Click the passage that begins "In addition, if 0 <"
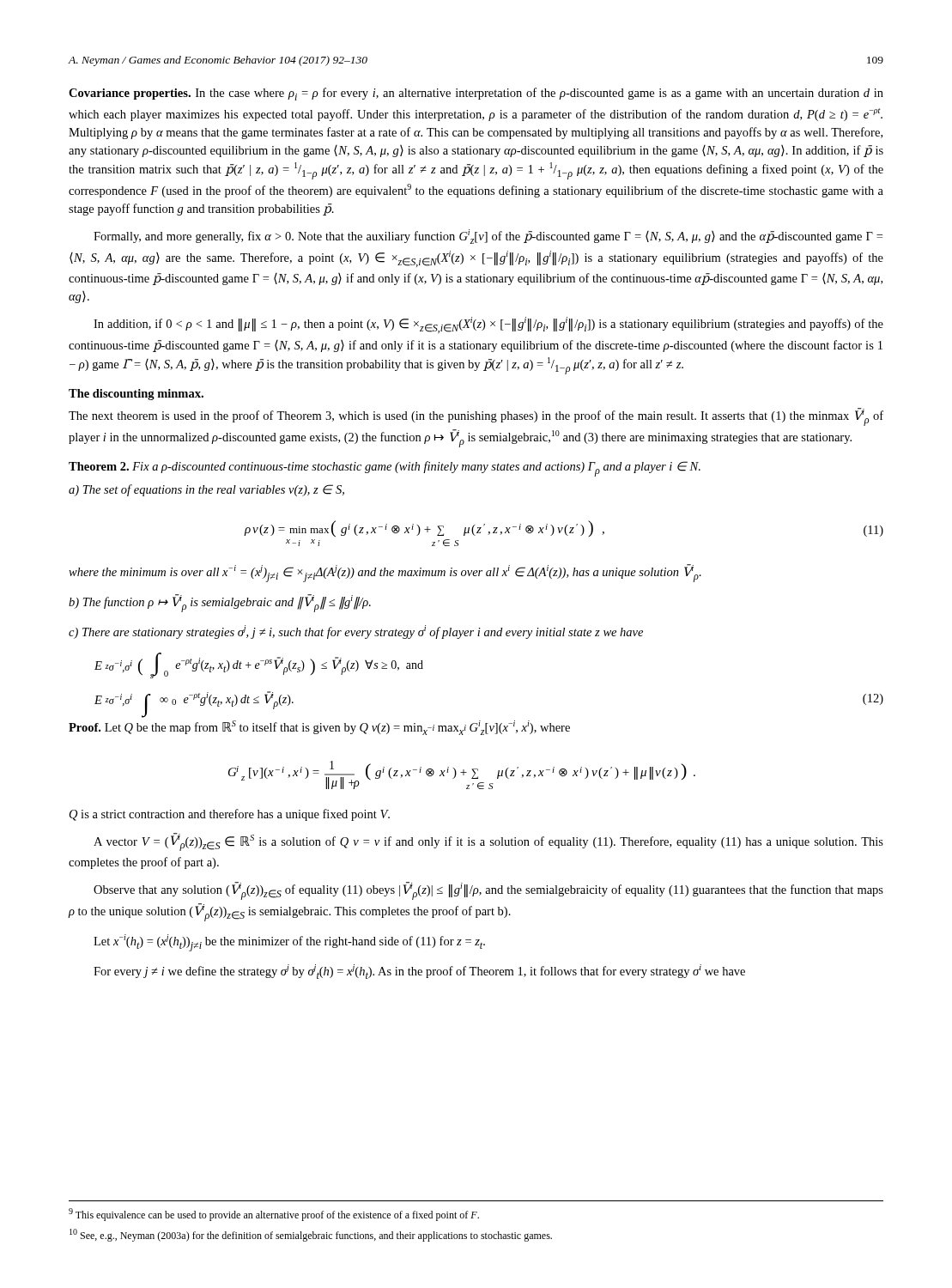Image resolution: width=952 pixels, height=1288 pixels. coord(476,345)
